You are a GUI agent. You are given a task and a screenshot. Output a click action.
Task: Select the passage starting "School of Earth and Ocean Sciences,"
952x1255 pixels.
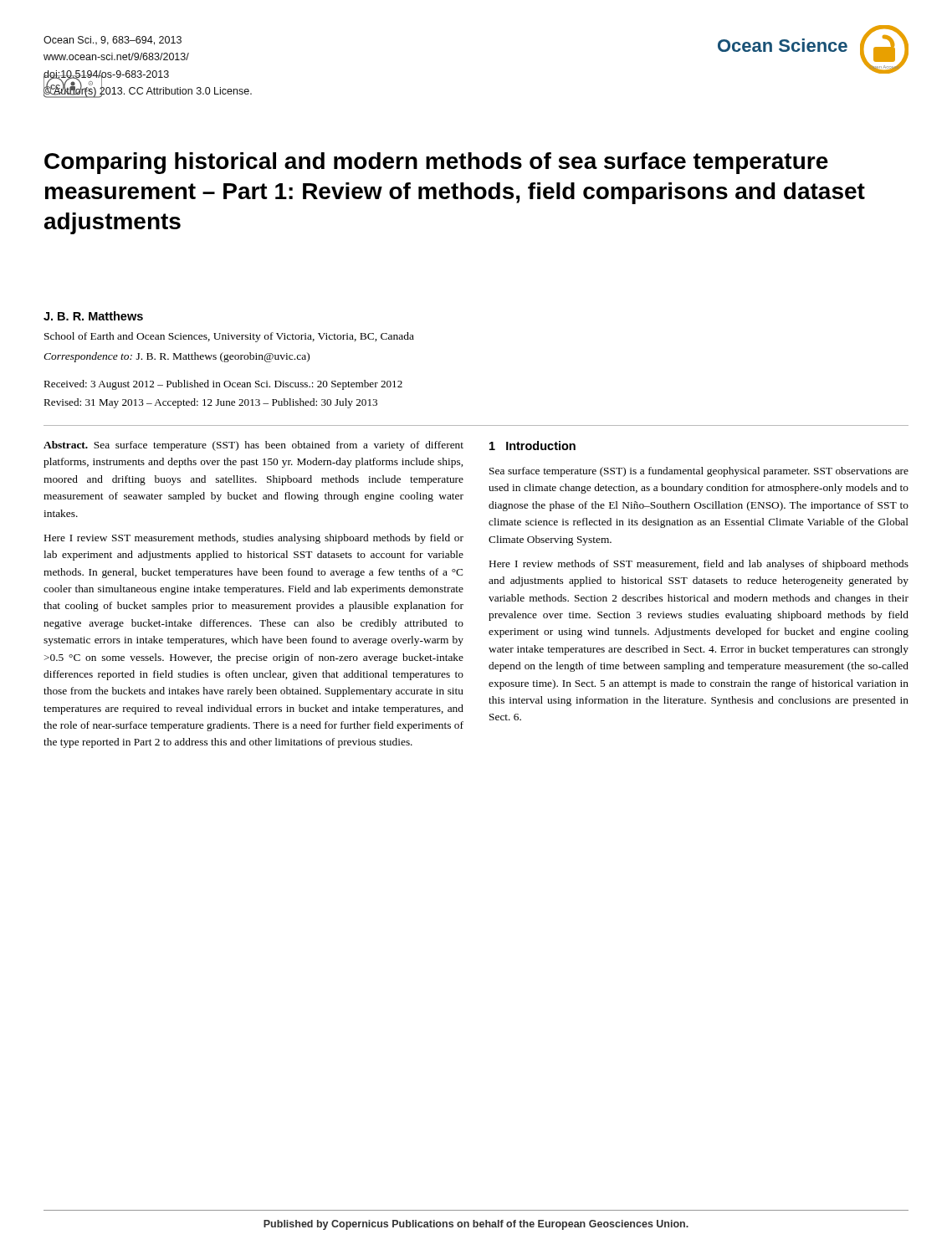[x=229, y=336]
